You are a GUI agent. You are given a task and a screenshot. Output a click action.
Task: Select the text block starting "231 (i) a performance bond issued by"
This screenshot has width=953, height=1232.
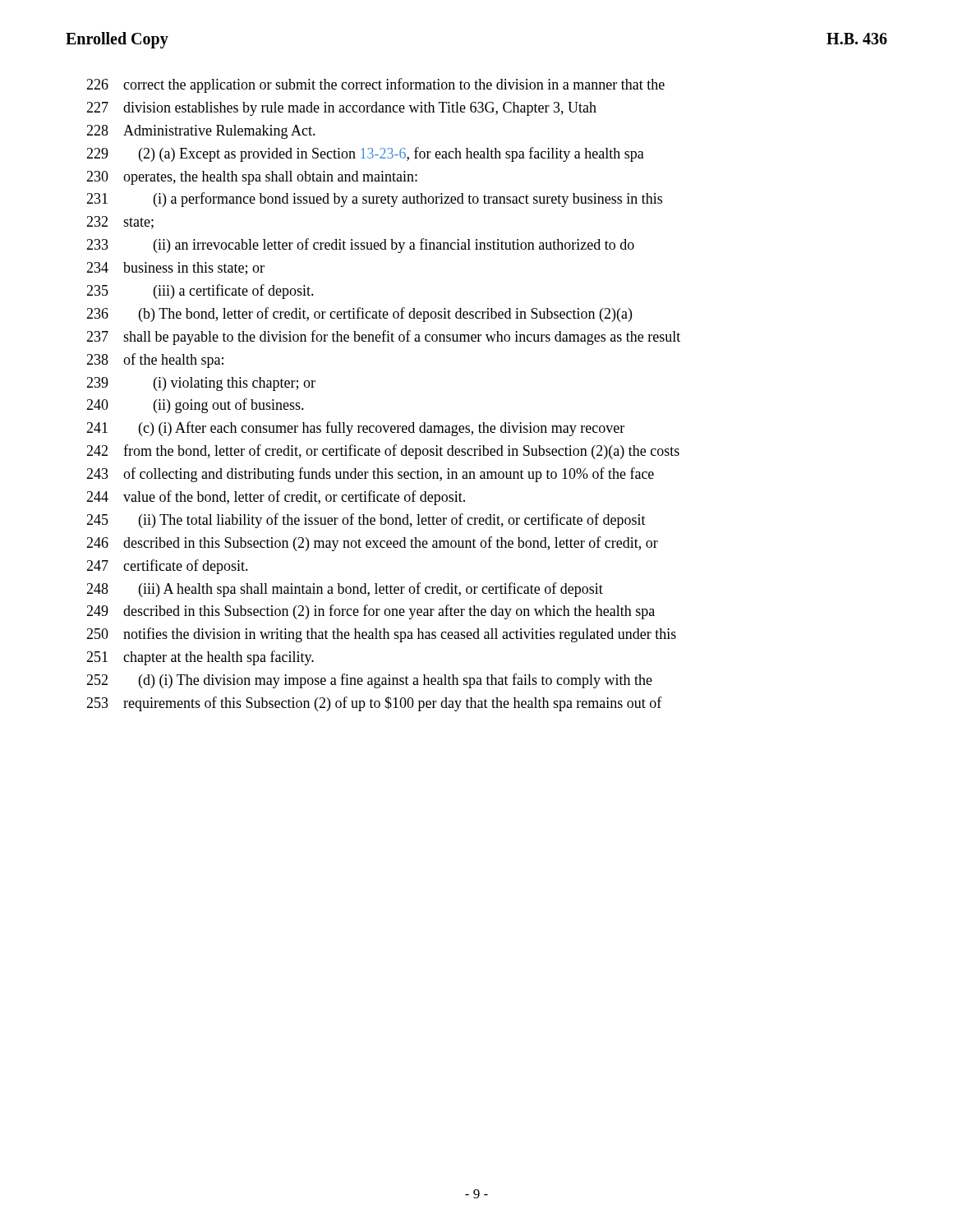[x=476, y=200]
